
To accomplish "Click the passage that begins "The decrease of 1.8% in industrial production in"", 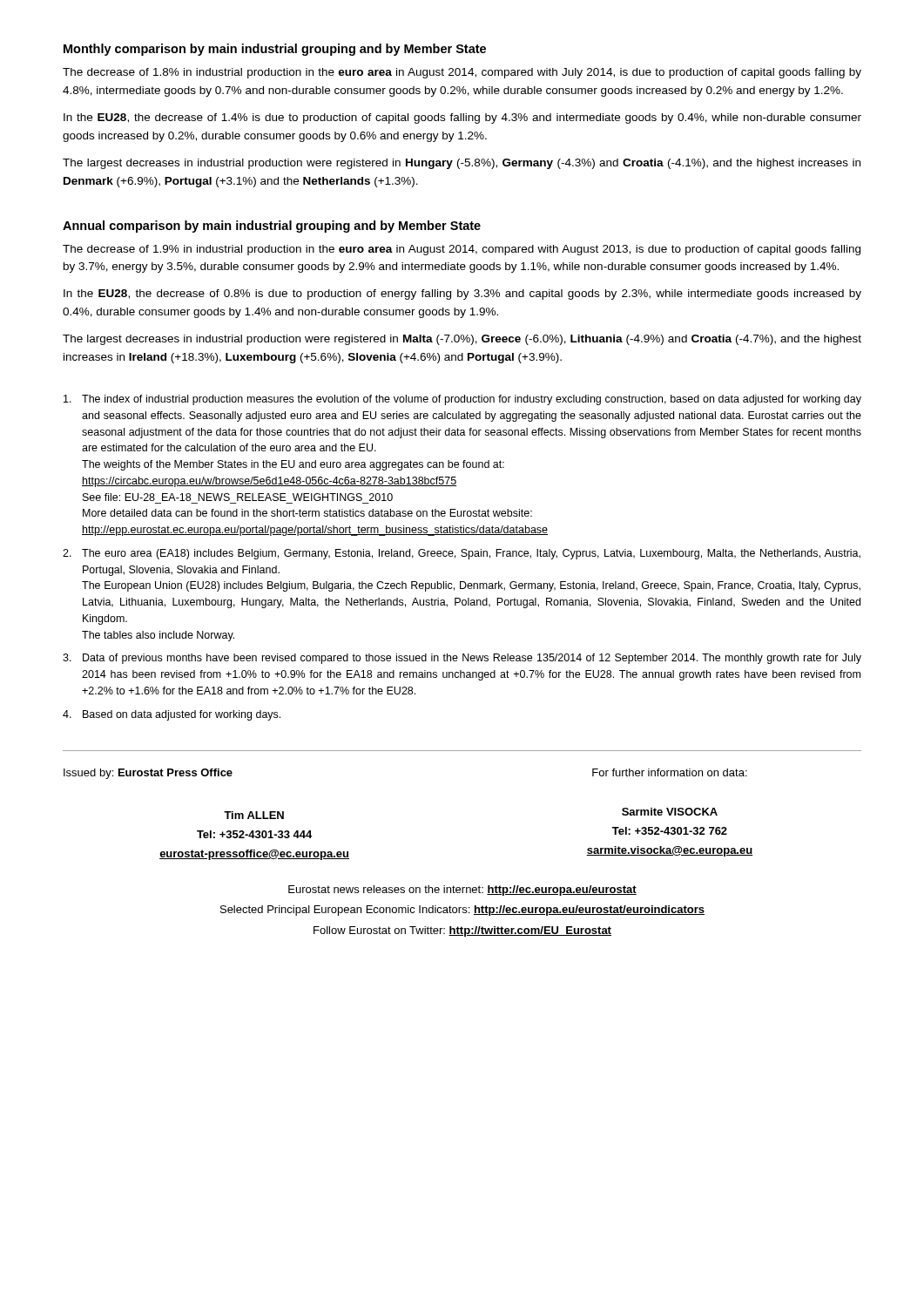I will point(462,81).
